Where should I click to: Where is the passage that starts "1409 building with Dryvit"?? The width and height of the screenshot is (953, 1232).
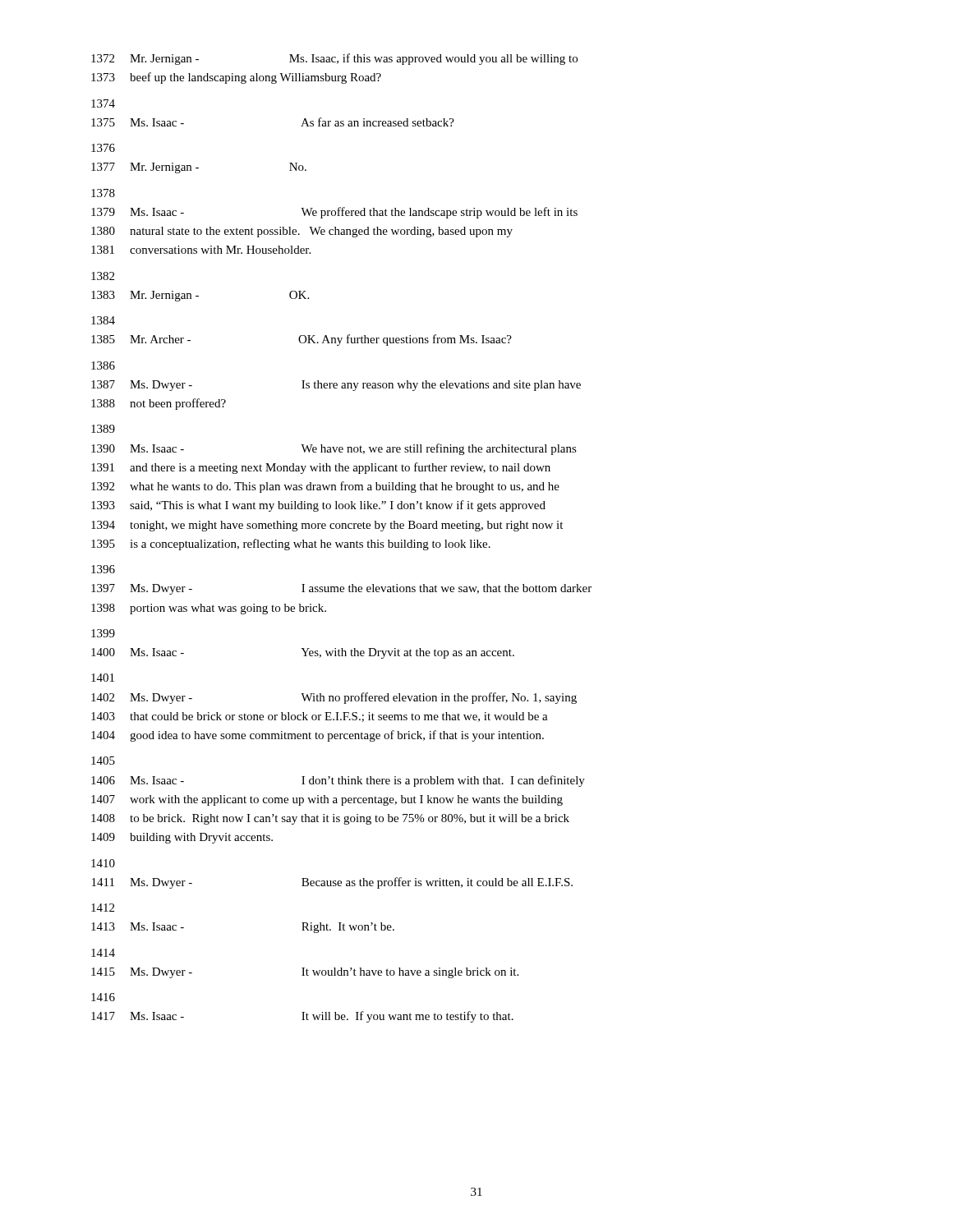point(182,838)
